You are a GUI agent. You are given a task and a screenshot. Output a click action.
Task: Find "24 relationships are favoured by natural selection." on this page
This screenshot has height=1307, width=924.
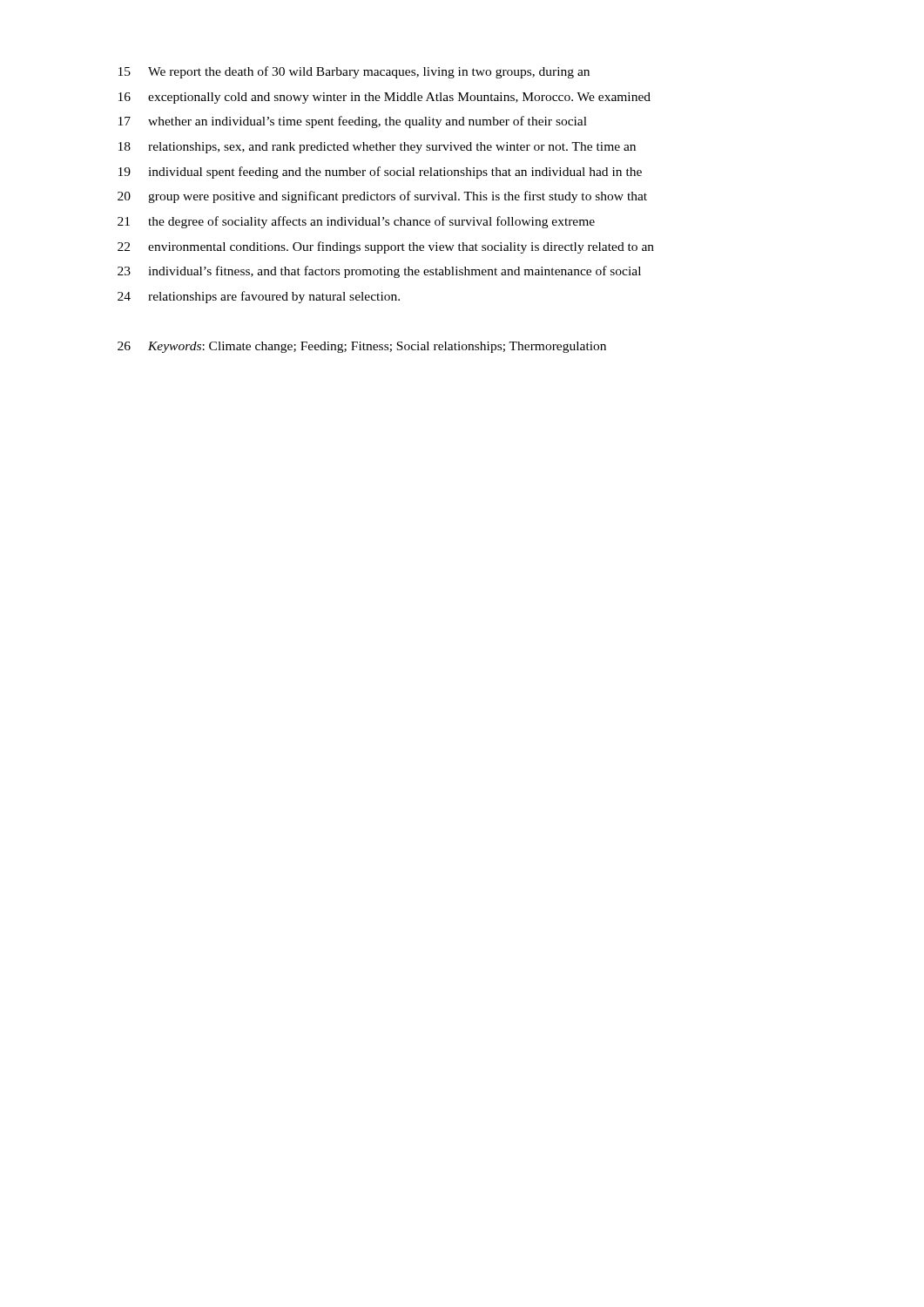coord(249,297)
